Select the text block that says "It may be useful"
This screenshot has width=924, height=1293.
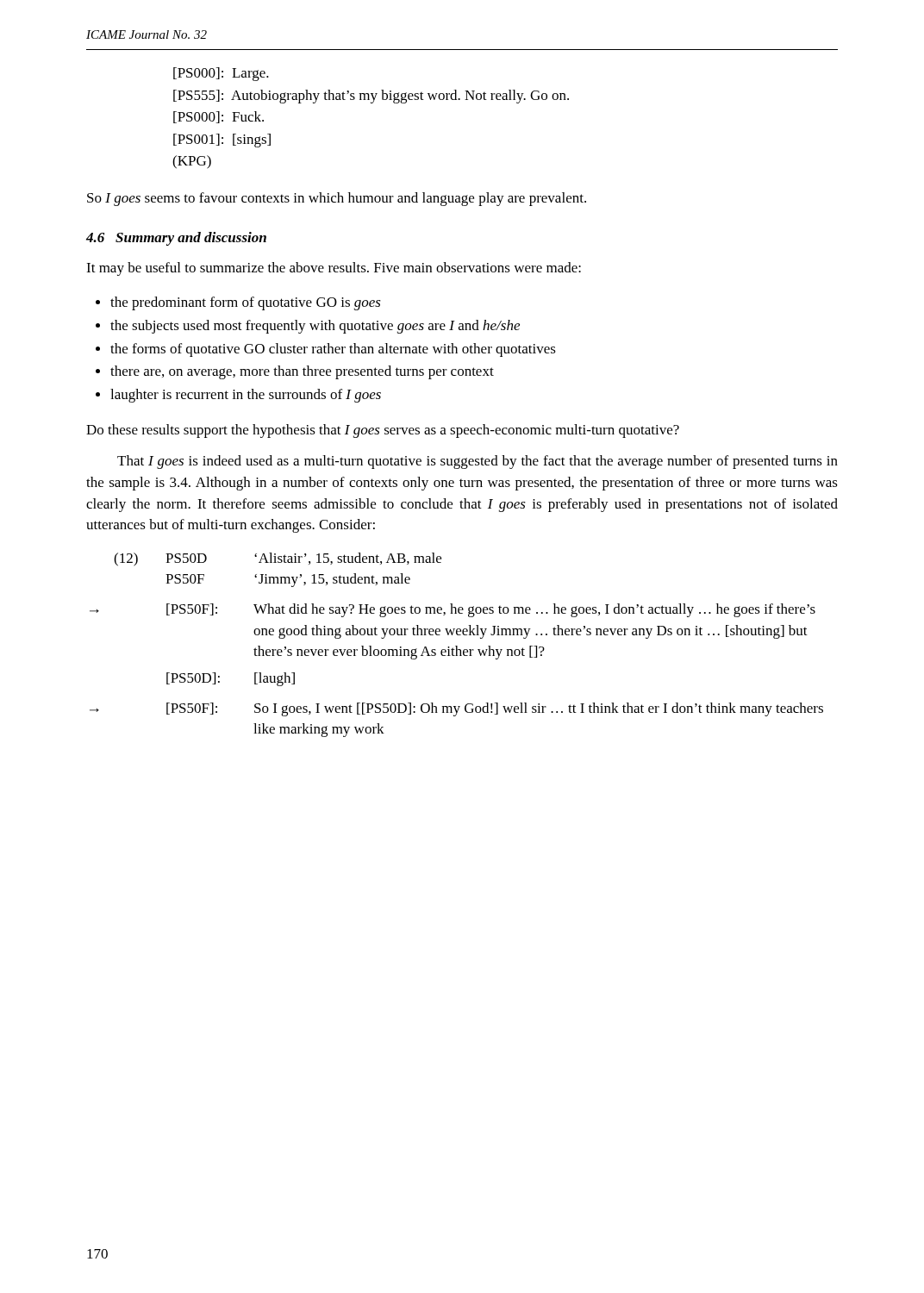point(334,267)
